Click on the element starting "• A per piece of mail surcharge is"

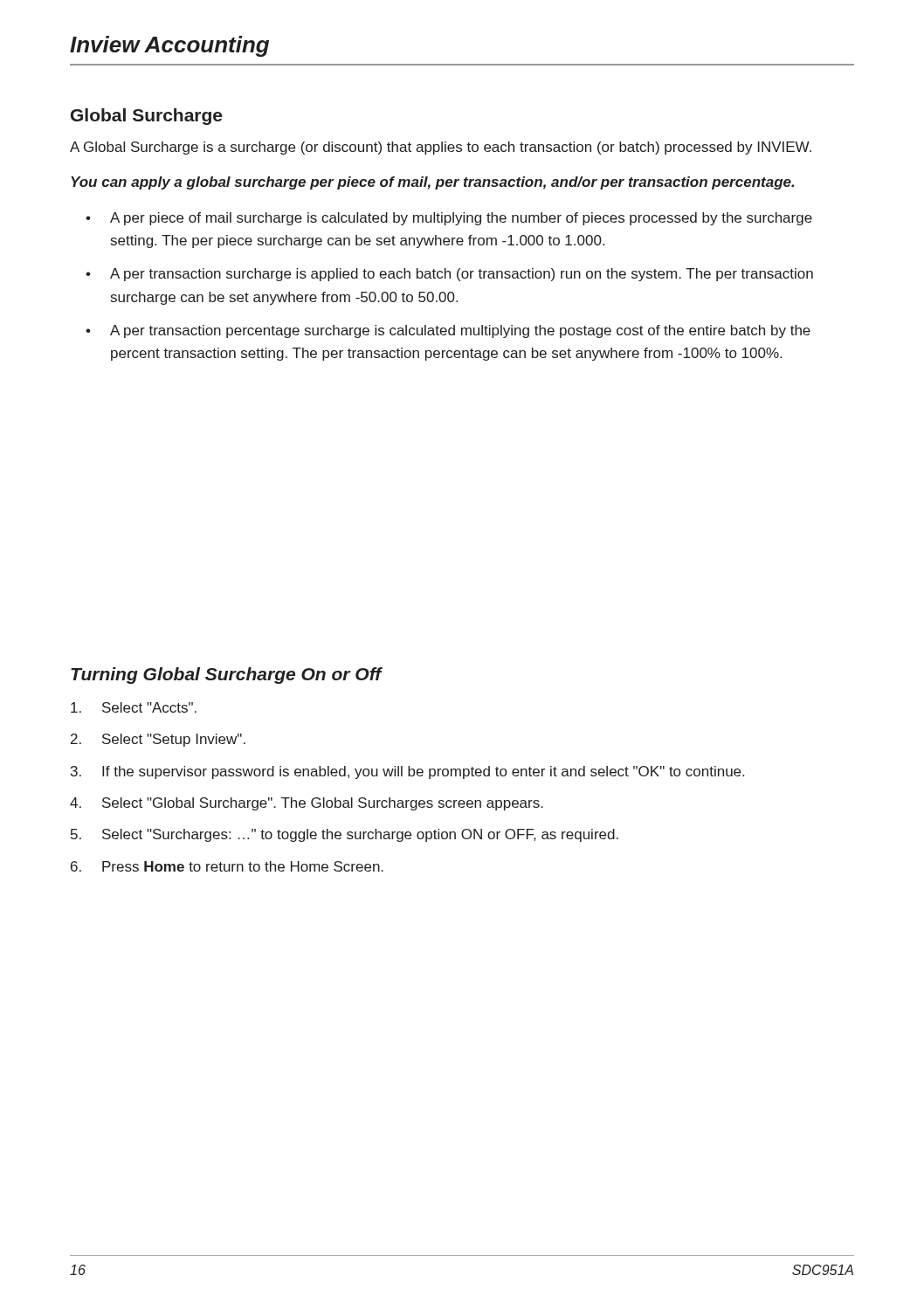(x=470, y=230)
